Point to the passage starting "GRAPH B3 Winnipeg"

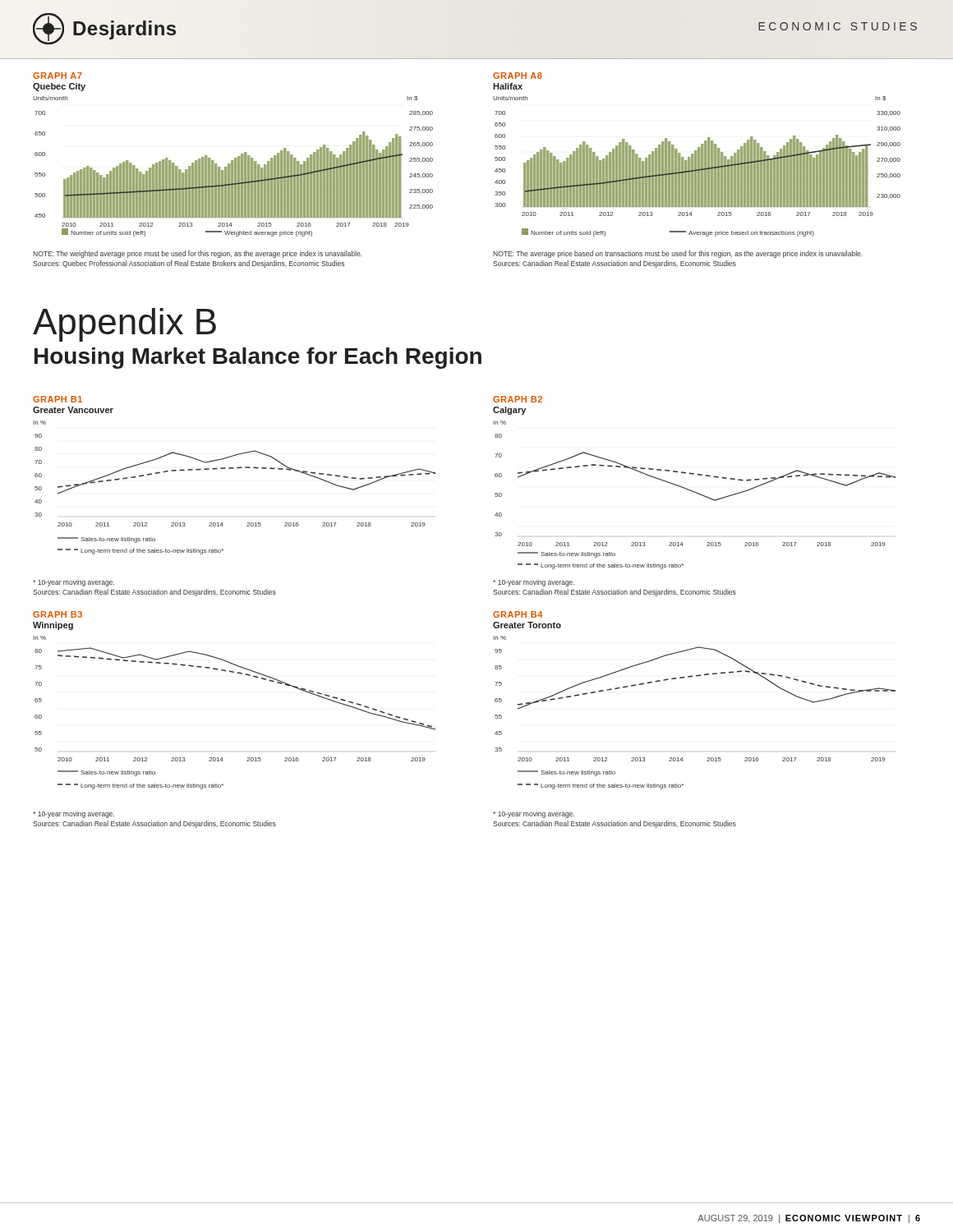[58, 620]
